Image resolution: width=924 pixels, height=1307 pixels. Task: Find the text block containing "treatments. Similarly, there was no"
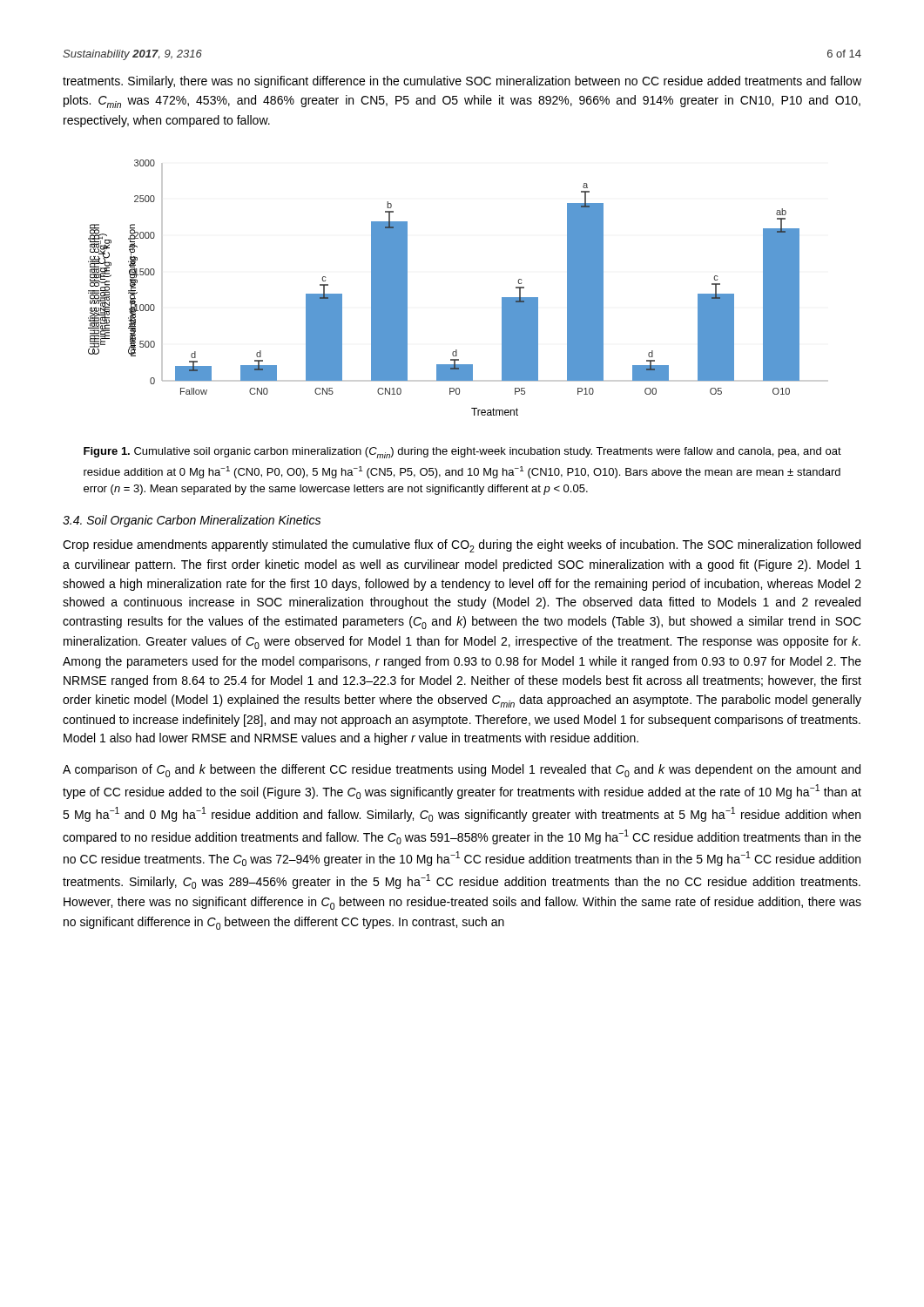(462, 101)
